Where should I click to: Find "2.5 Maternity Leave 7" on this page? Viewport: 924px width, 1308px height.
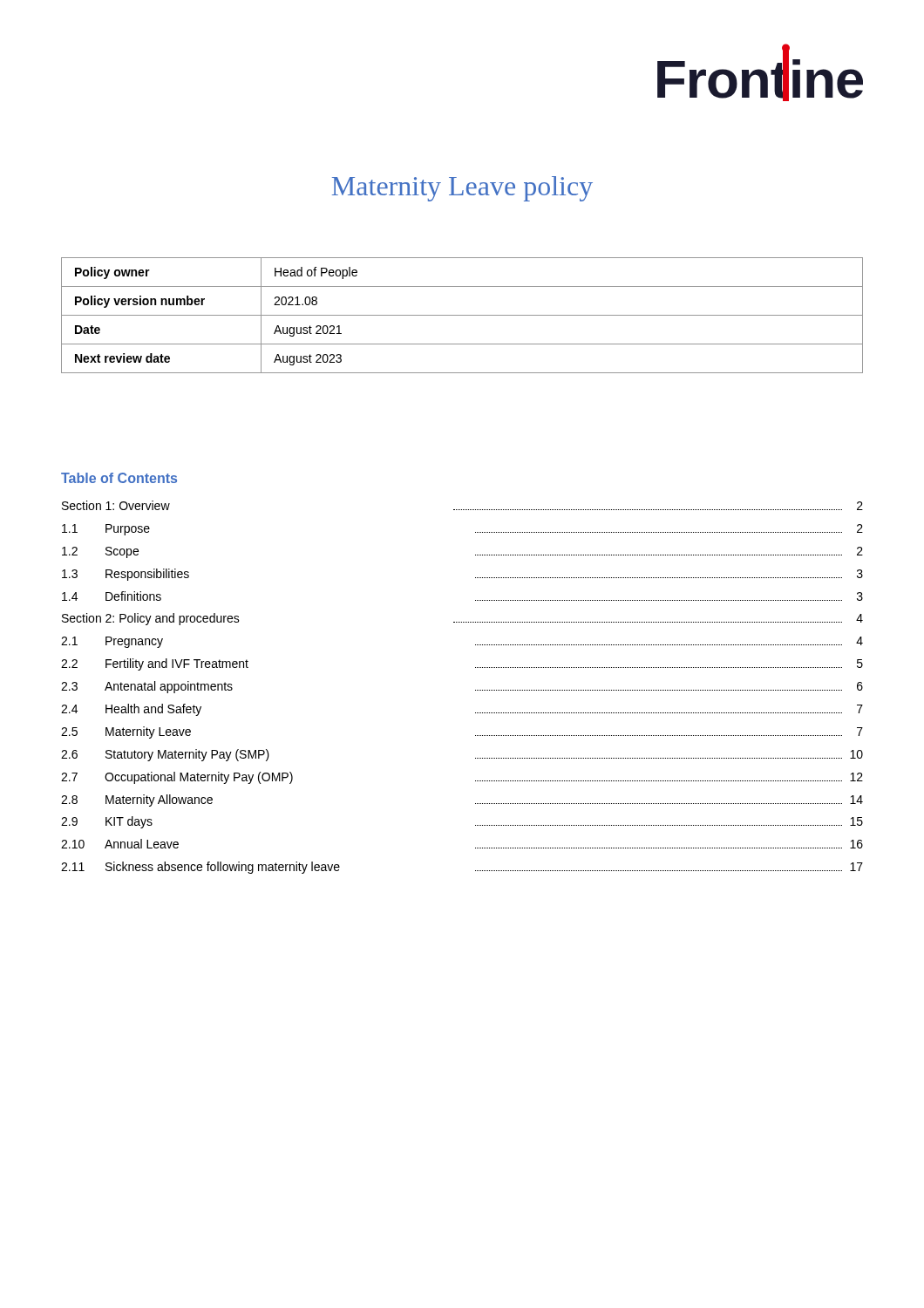(x=150, y=732)
